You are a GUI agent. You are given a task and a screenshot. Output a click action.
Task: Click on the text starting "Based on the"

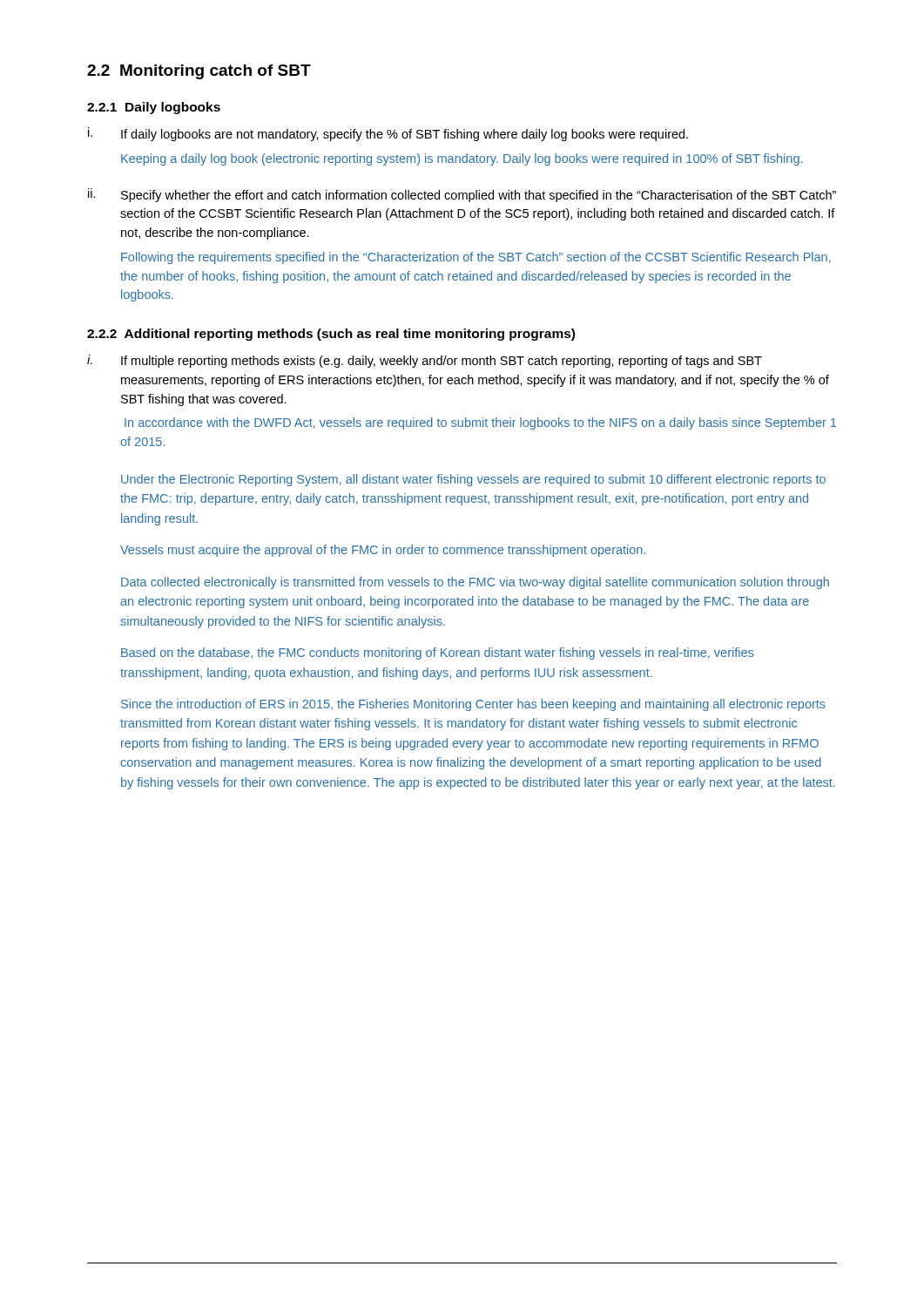tap(479, 663)
